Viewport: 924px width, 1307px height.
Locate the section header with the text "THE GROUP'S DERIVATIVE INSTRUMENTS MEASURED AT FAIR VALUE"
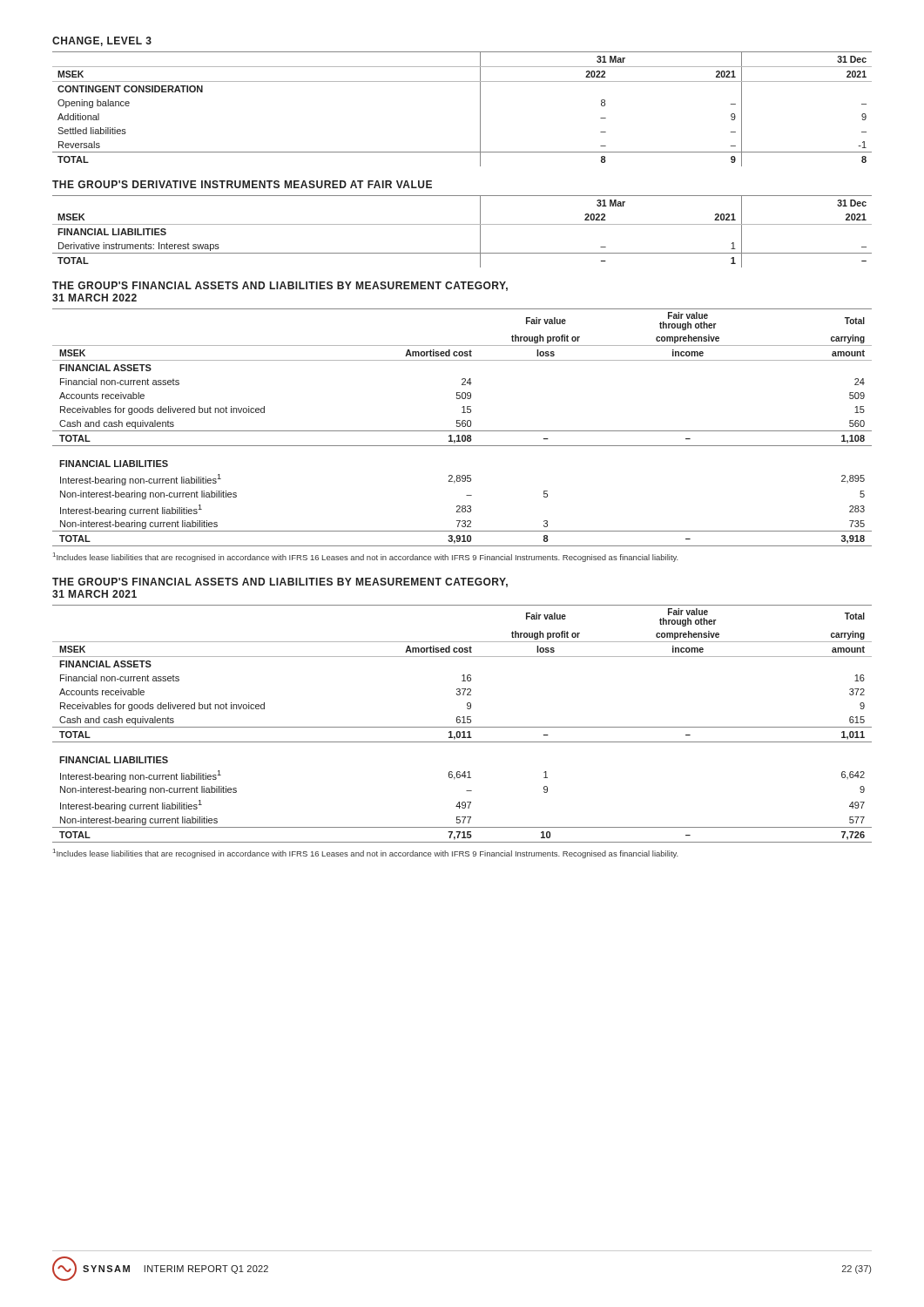pos(243,185)
